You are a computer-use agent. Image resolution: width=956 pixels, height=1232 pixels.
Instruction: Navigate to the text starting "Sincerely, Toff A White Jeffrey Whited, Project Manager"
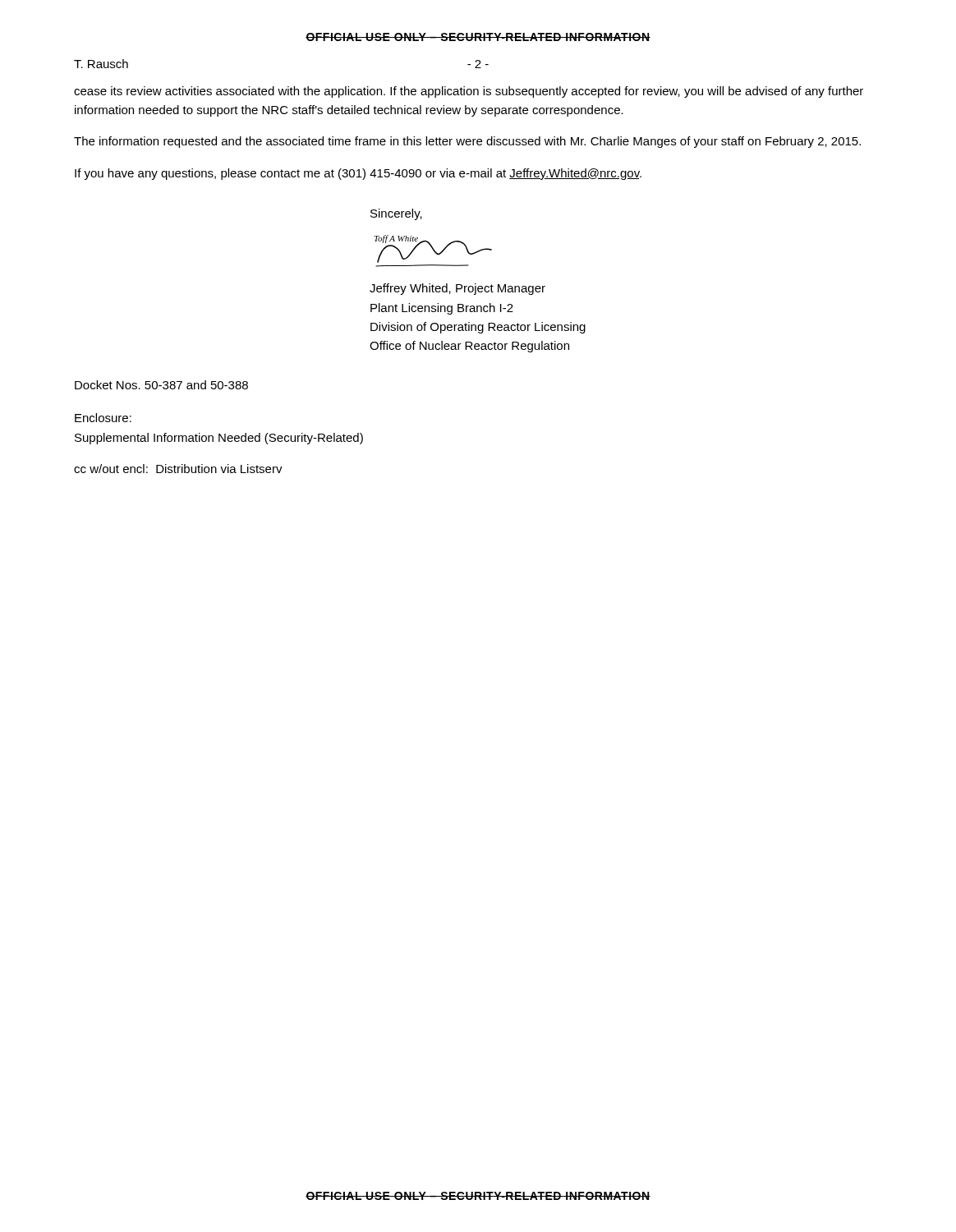click(396, 214)
